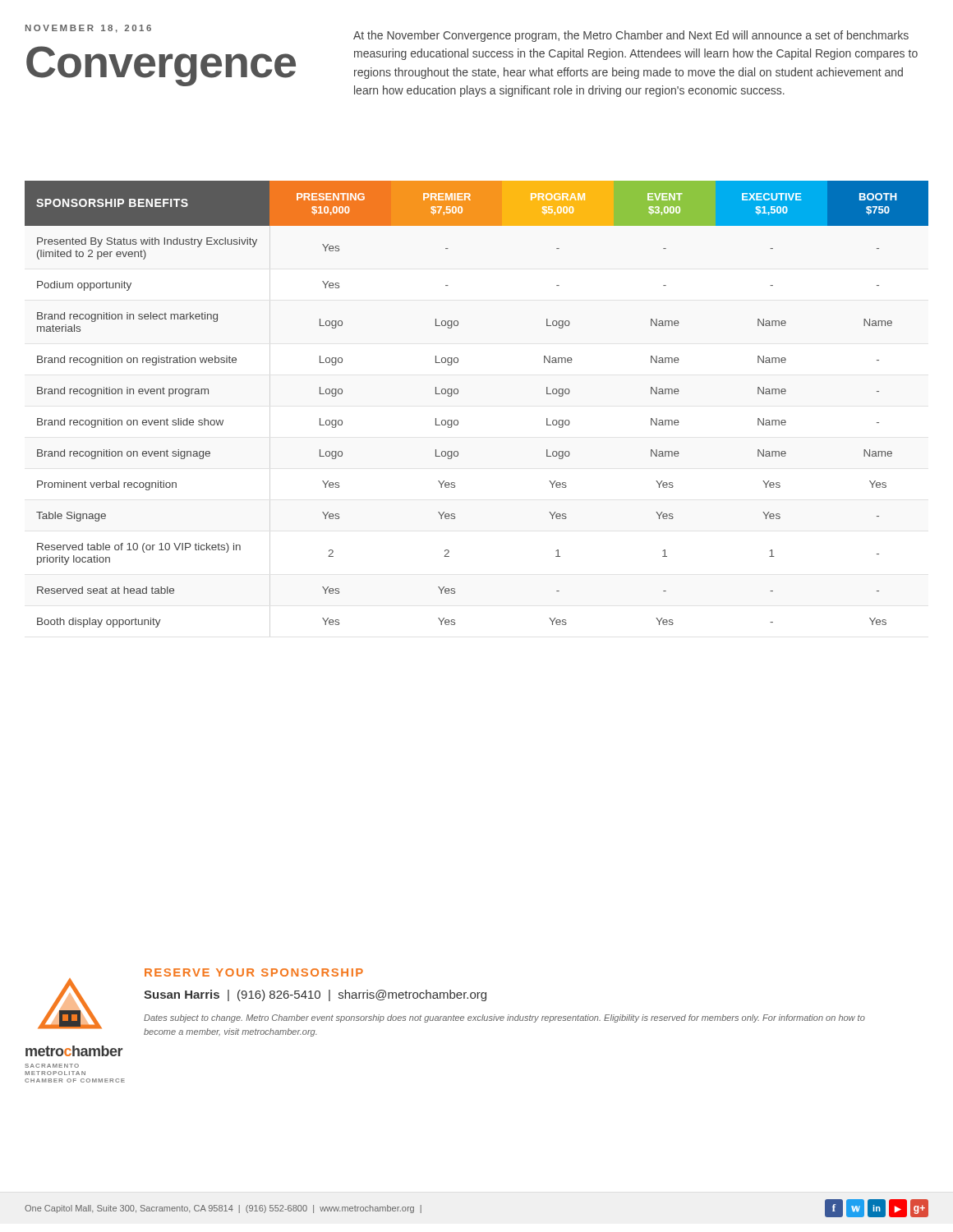The height and width of the screenshot is (1232, 953).
Task: Find the section header
Action: point(254,972)
